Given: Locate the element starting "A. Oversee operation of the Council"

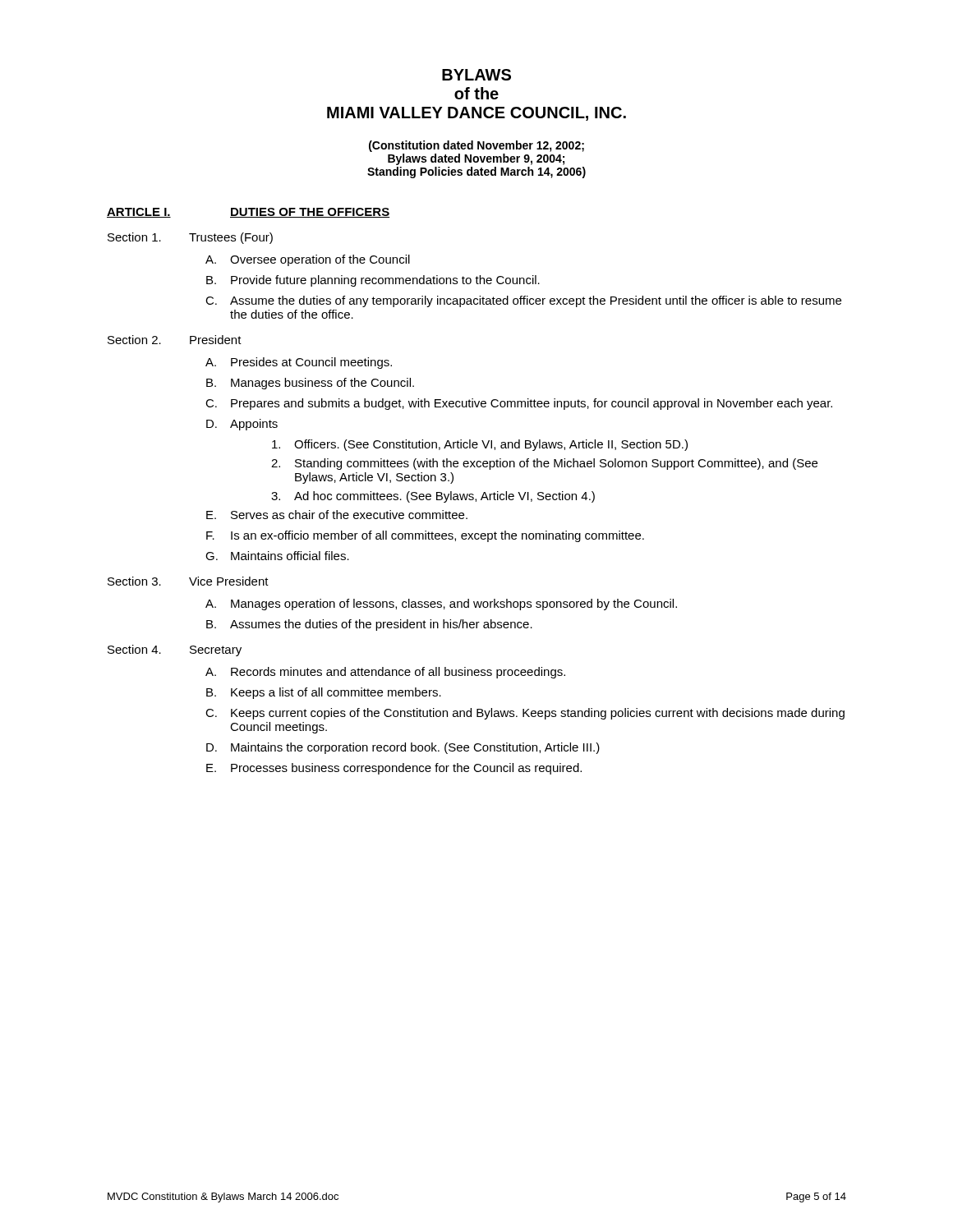Looking at the screenshot, I should tap(308, 259).
